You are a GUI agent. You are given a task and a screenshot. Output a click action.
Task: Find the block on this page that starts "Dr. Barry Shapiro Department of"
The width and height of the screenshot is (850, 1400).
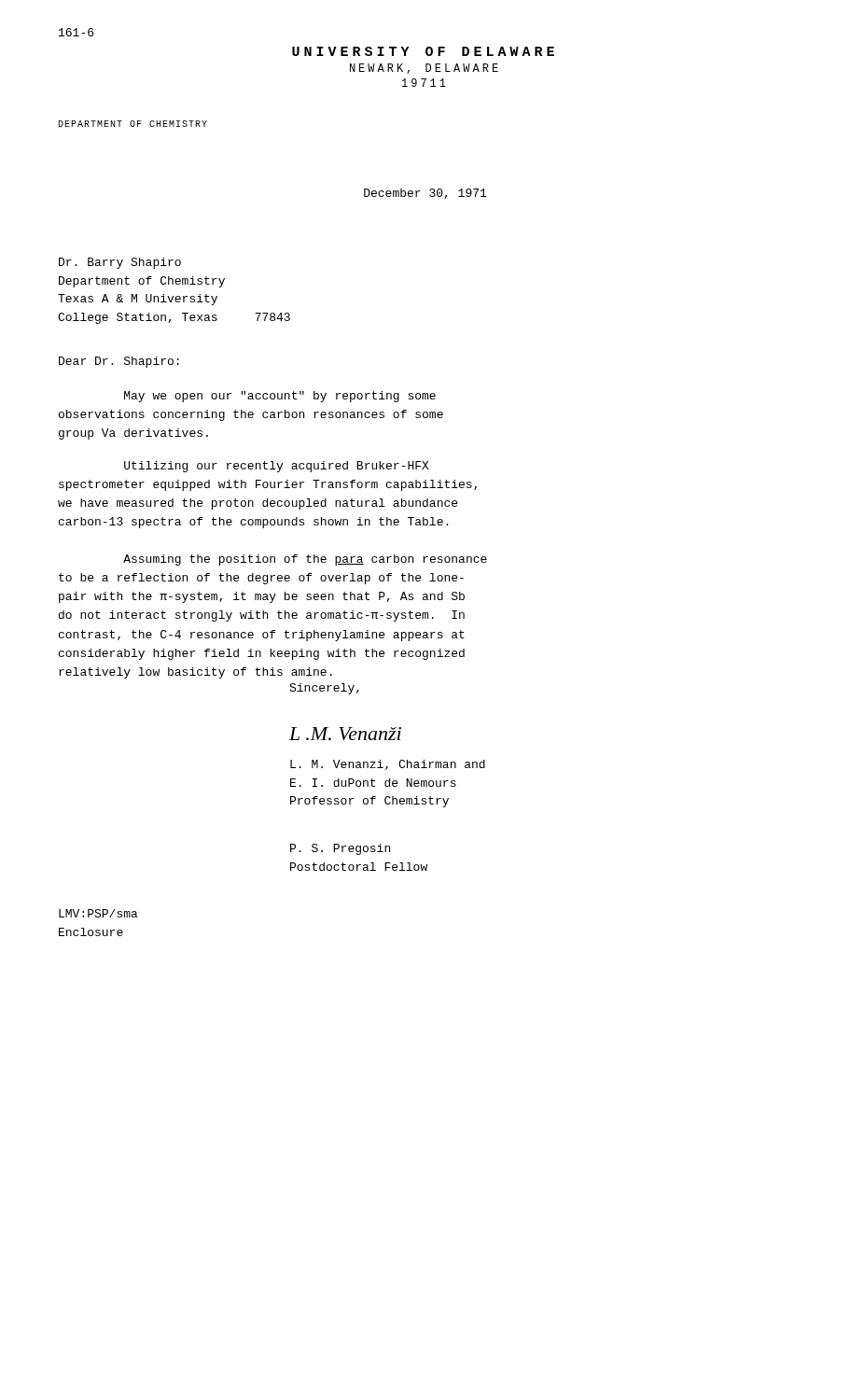coord(174,290)
